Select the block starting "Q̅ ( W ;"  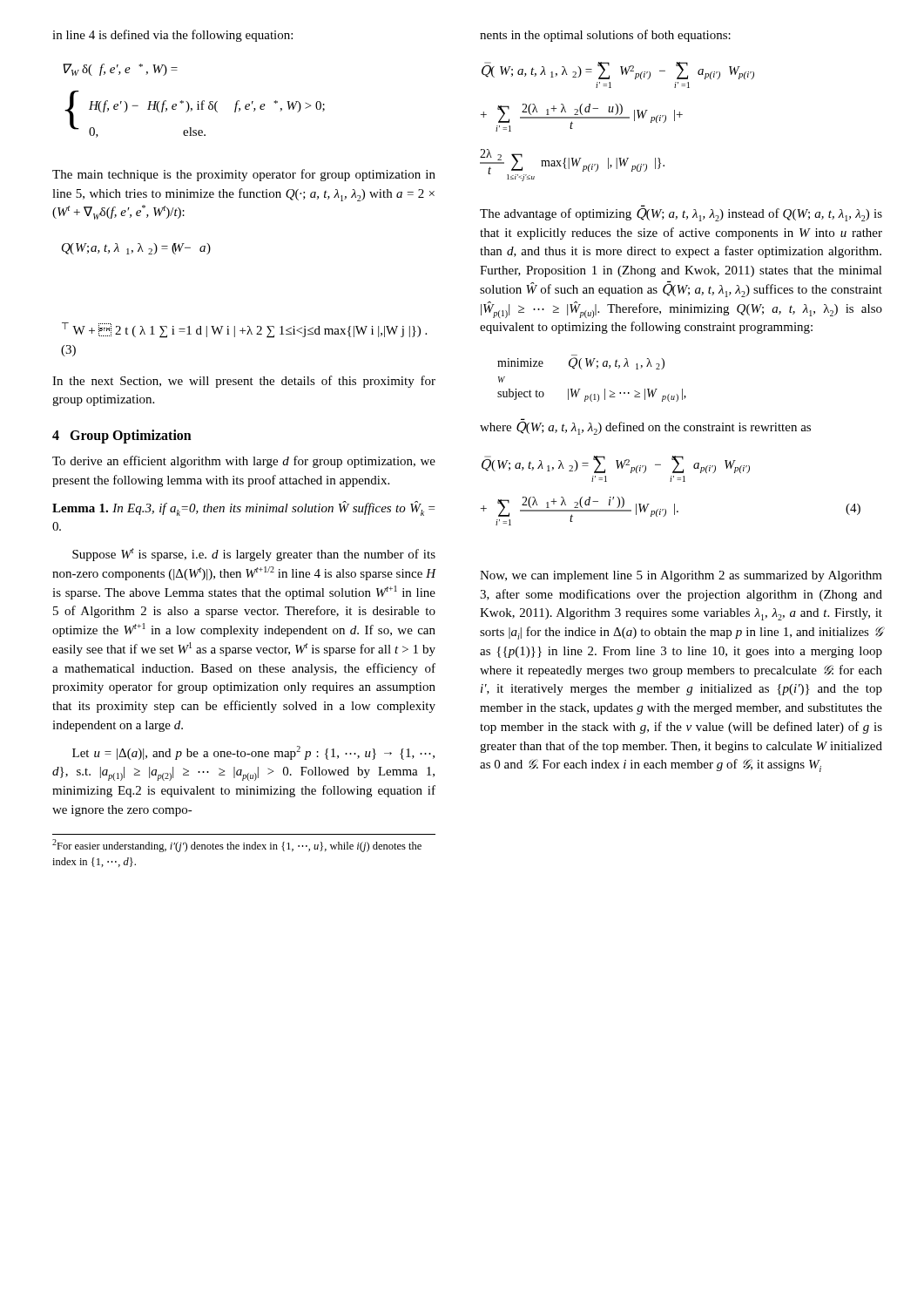click(x=678, y=502)
